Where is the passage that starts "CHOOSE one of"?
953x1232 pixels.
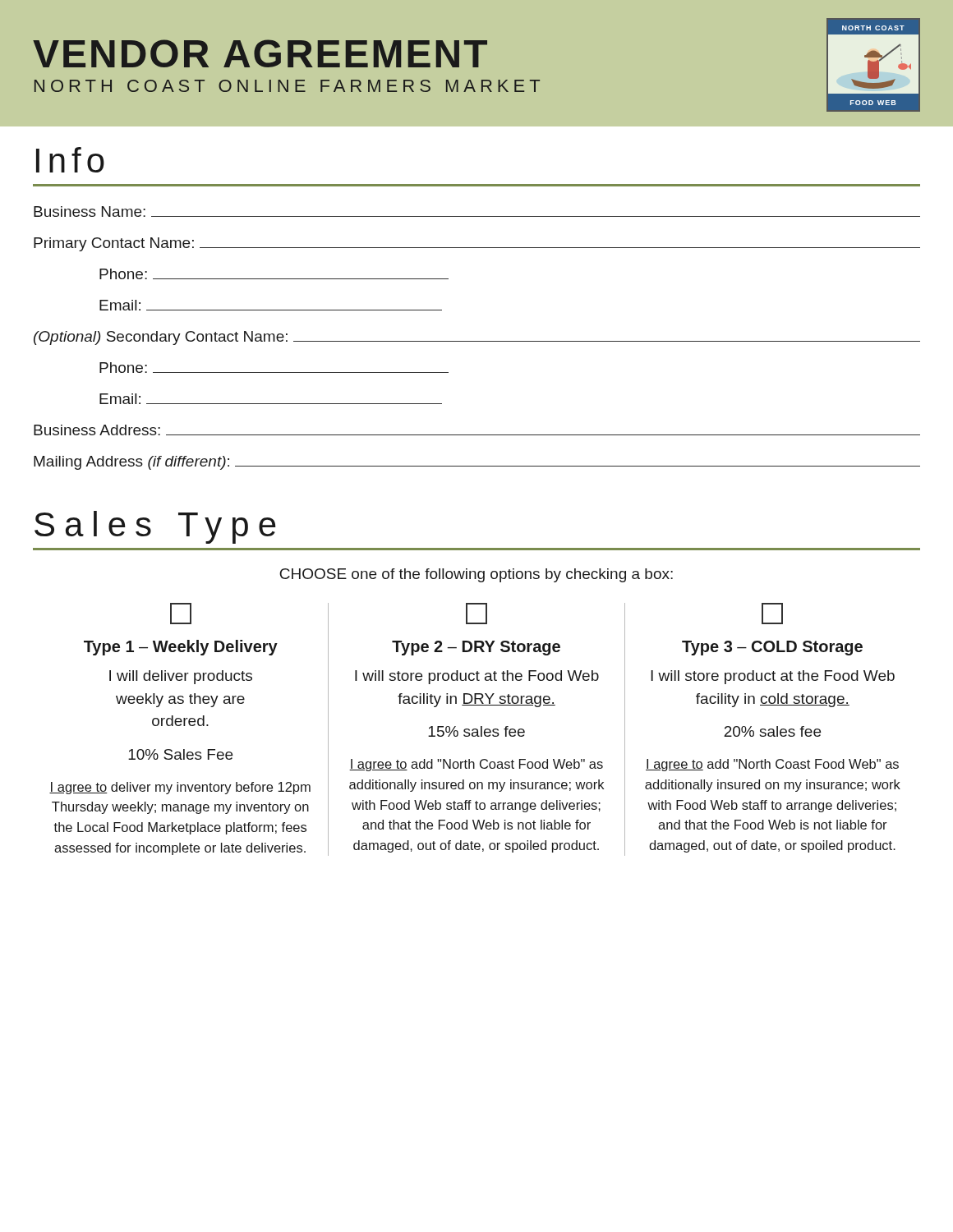(x=476, y=574)
